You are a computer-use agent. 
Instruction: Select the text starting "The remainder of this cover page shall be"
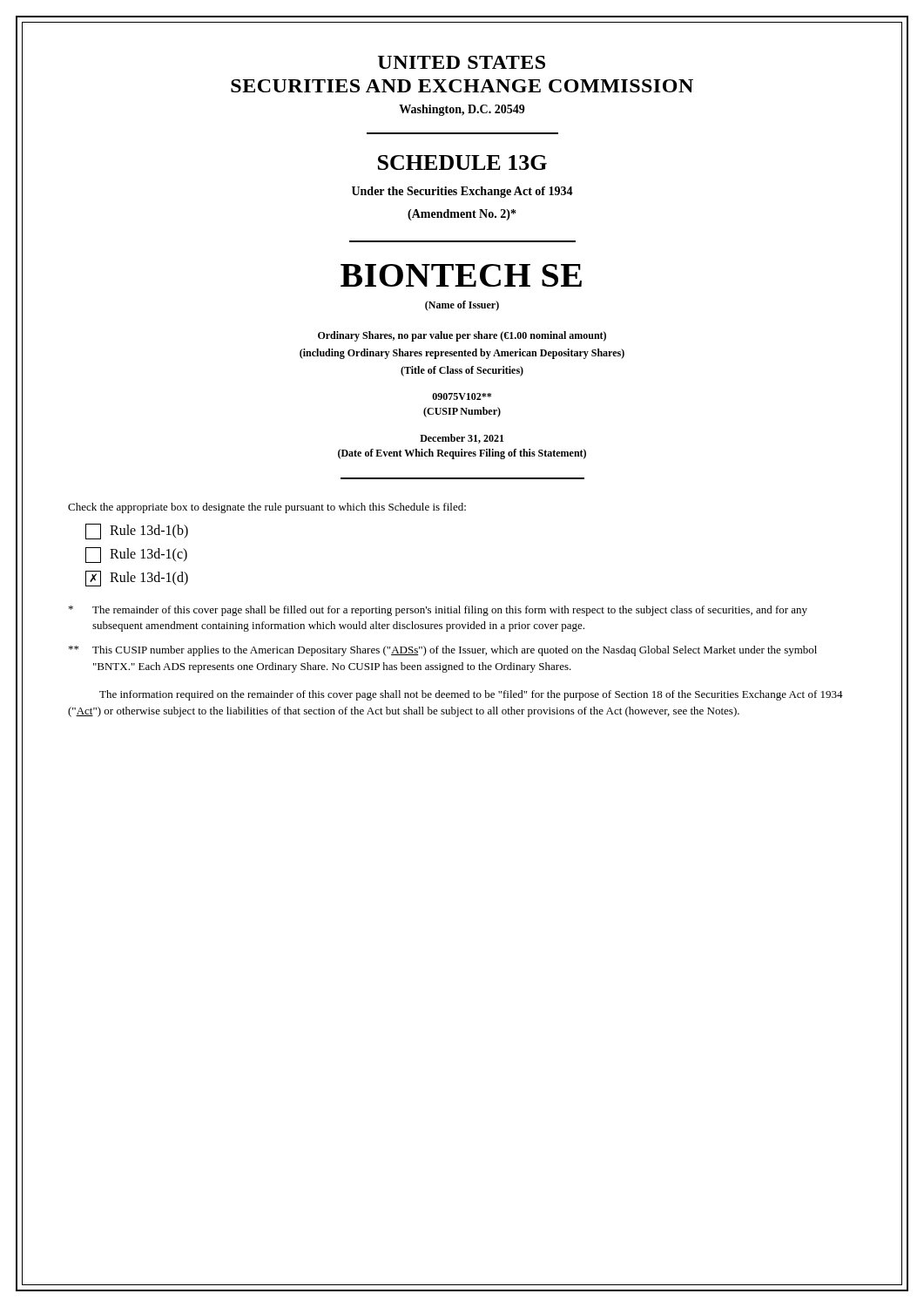pos(462,618)
